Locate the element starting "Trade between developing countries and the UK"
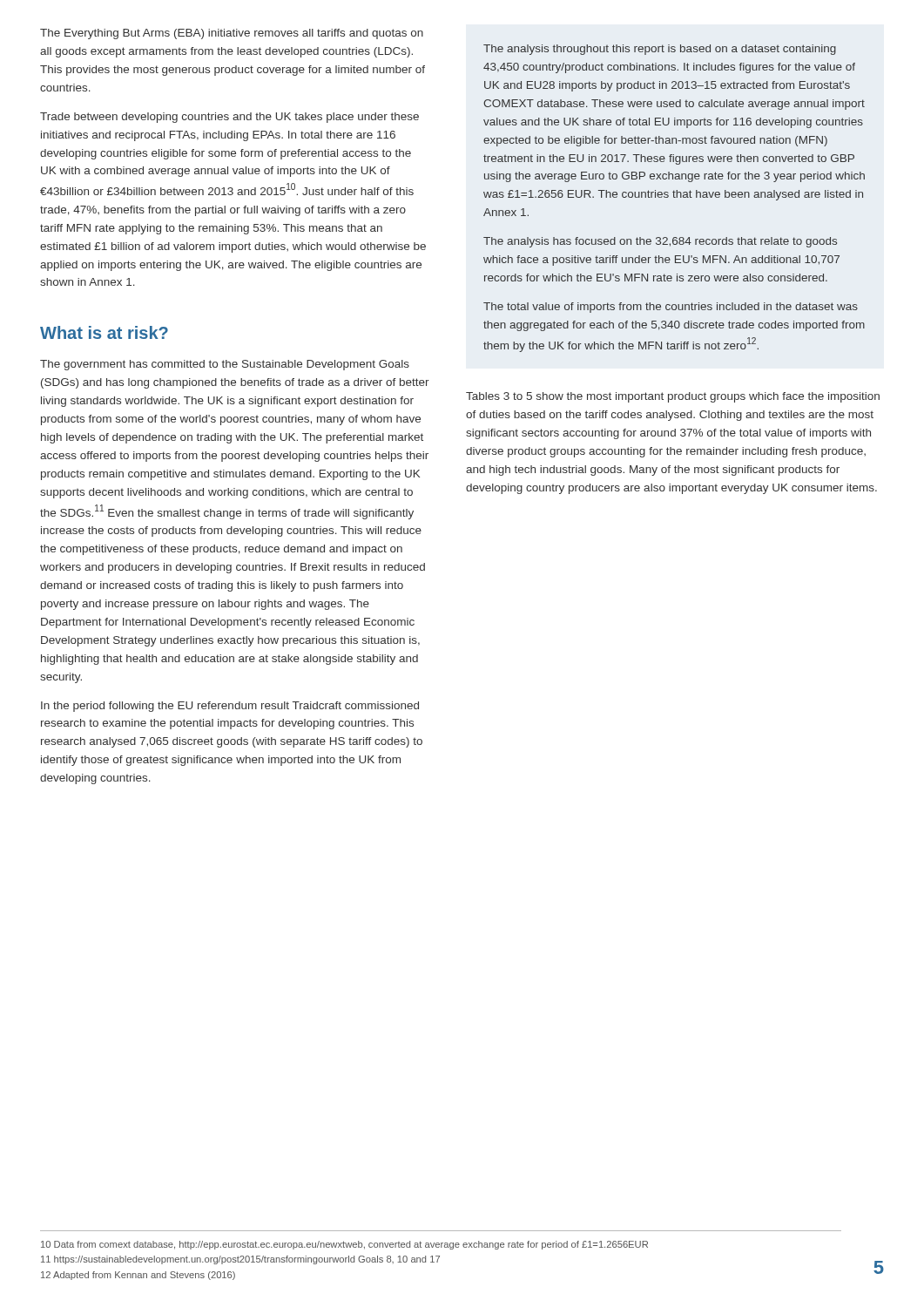 click(x=235, y=200)
